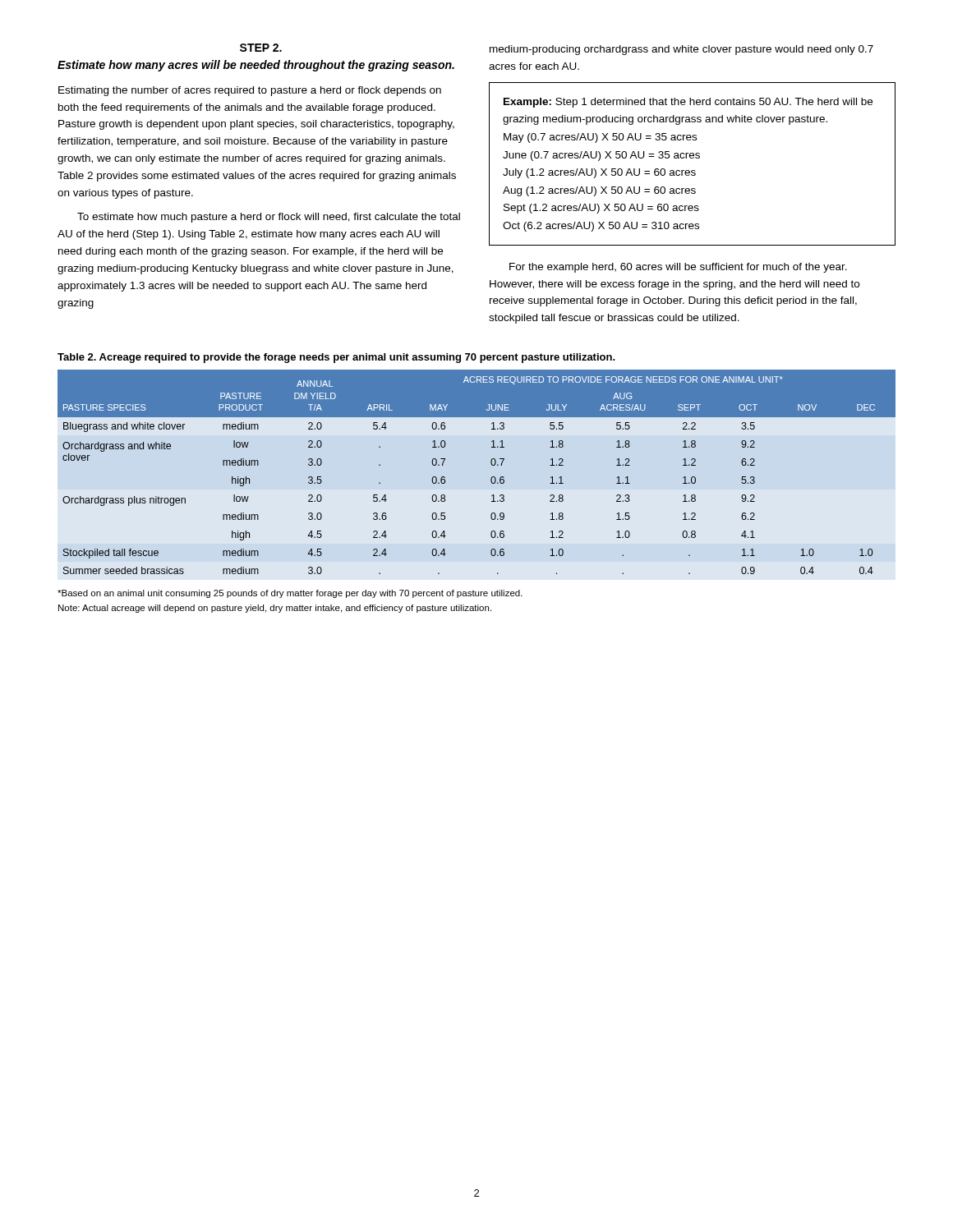Image resolution: width=953 pixels, height=1232 pixels.
Task: Locate the text block containing "Estimating the number of acres required to"
Action: coord(257,141)
